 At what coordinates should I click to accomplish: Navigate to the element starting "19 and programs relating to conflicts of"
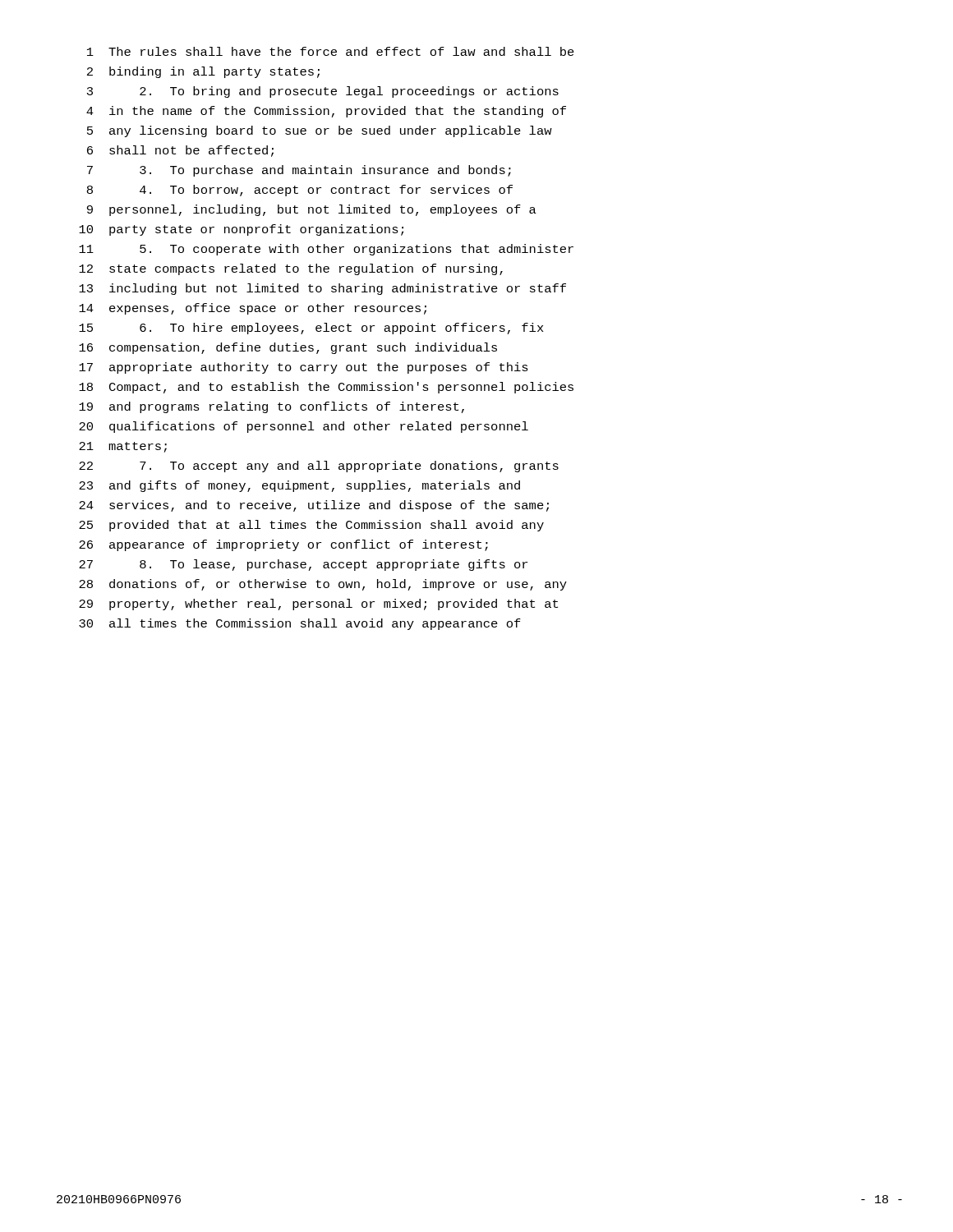(290, 406)
